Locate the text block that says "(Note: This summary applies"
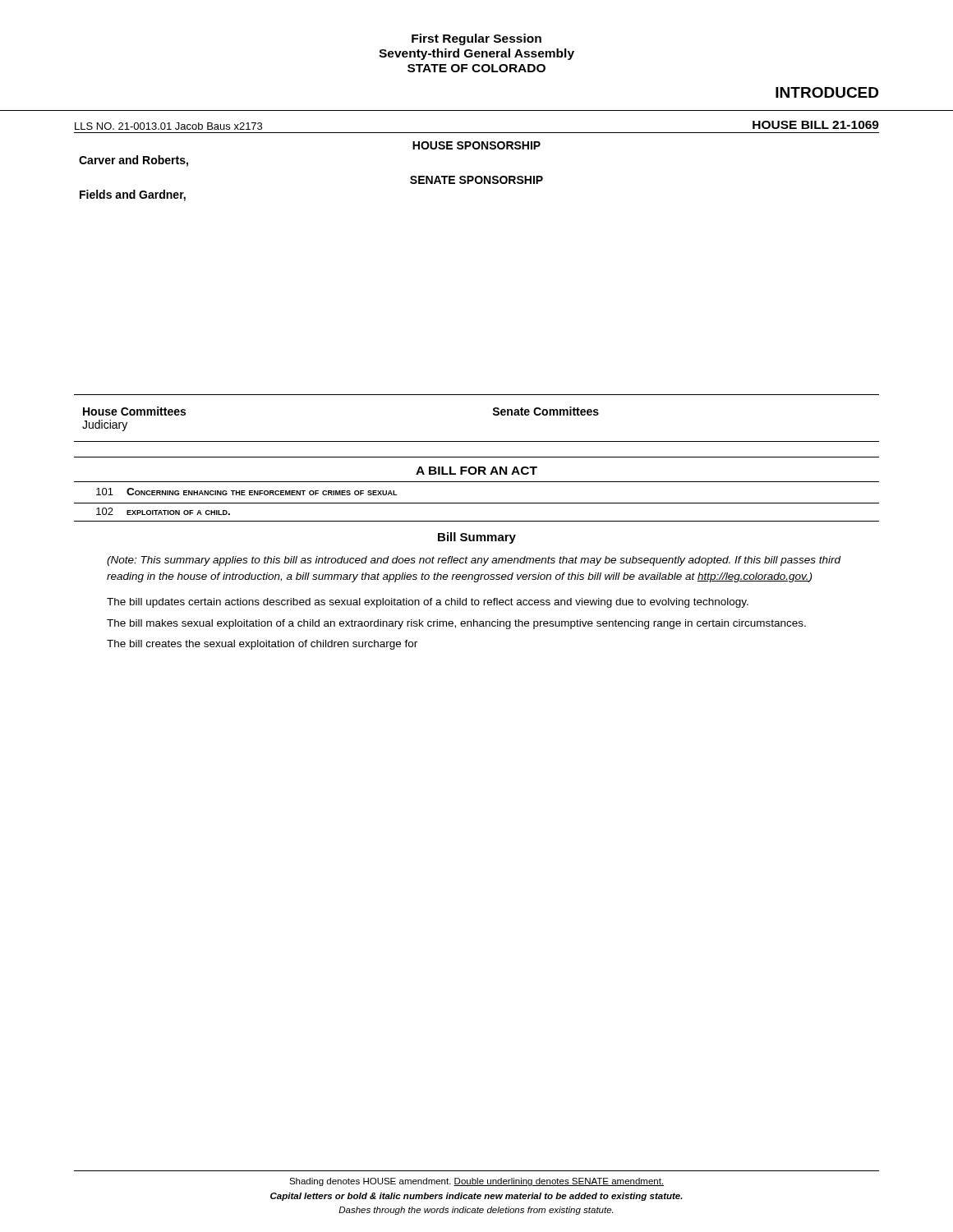The height and width of the screenshot is (1232, 953). coord(476,568)
